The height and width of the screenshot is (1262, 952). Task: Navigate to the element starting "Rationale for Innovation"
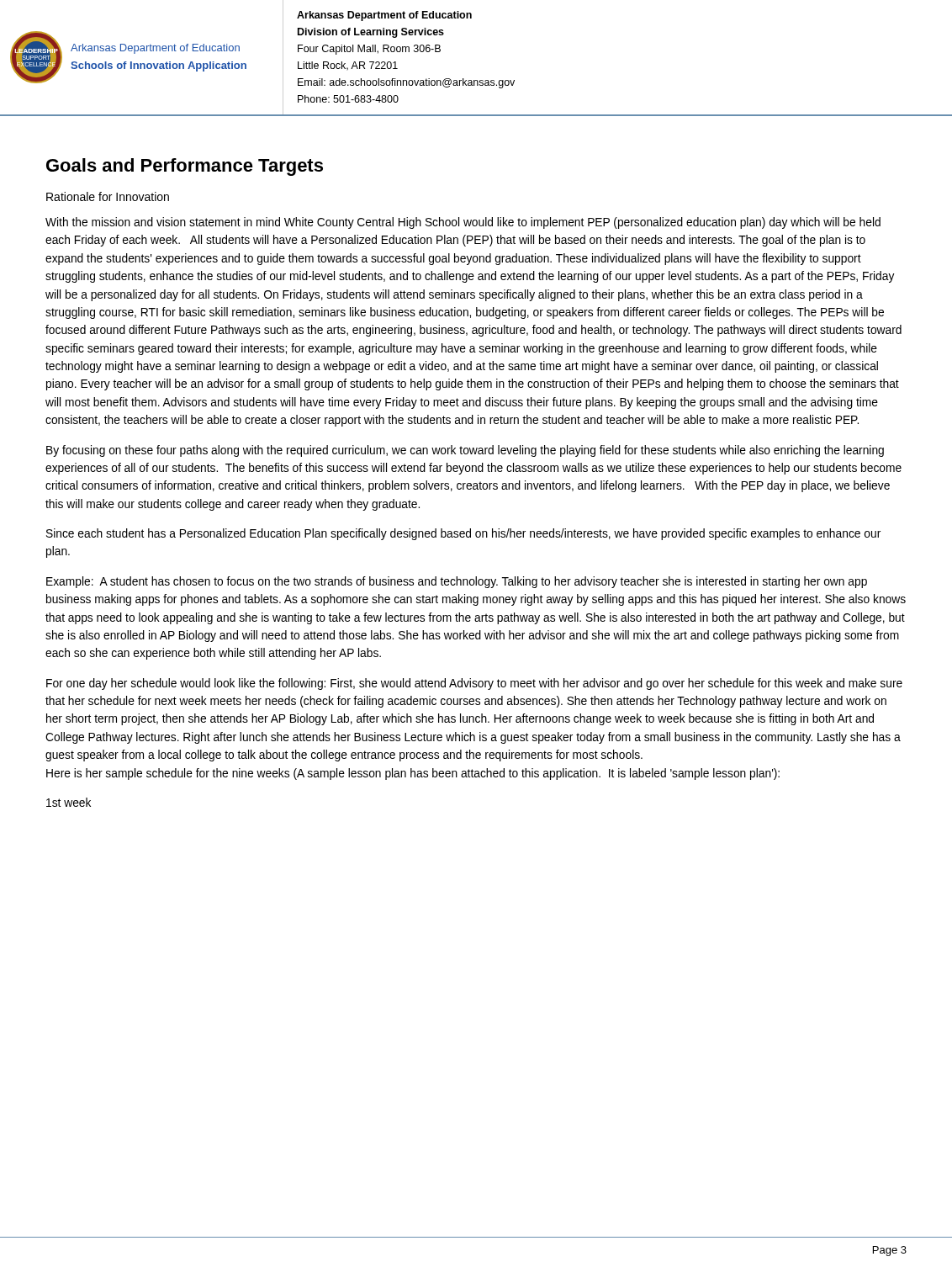click(x=108, y=197)
